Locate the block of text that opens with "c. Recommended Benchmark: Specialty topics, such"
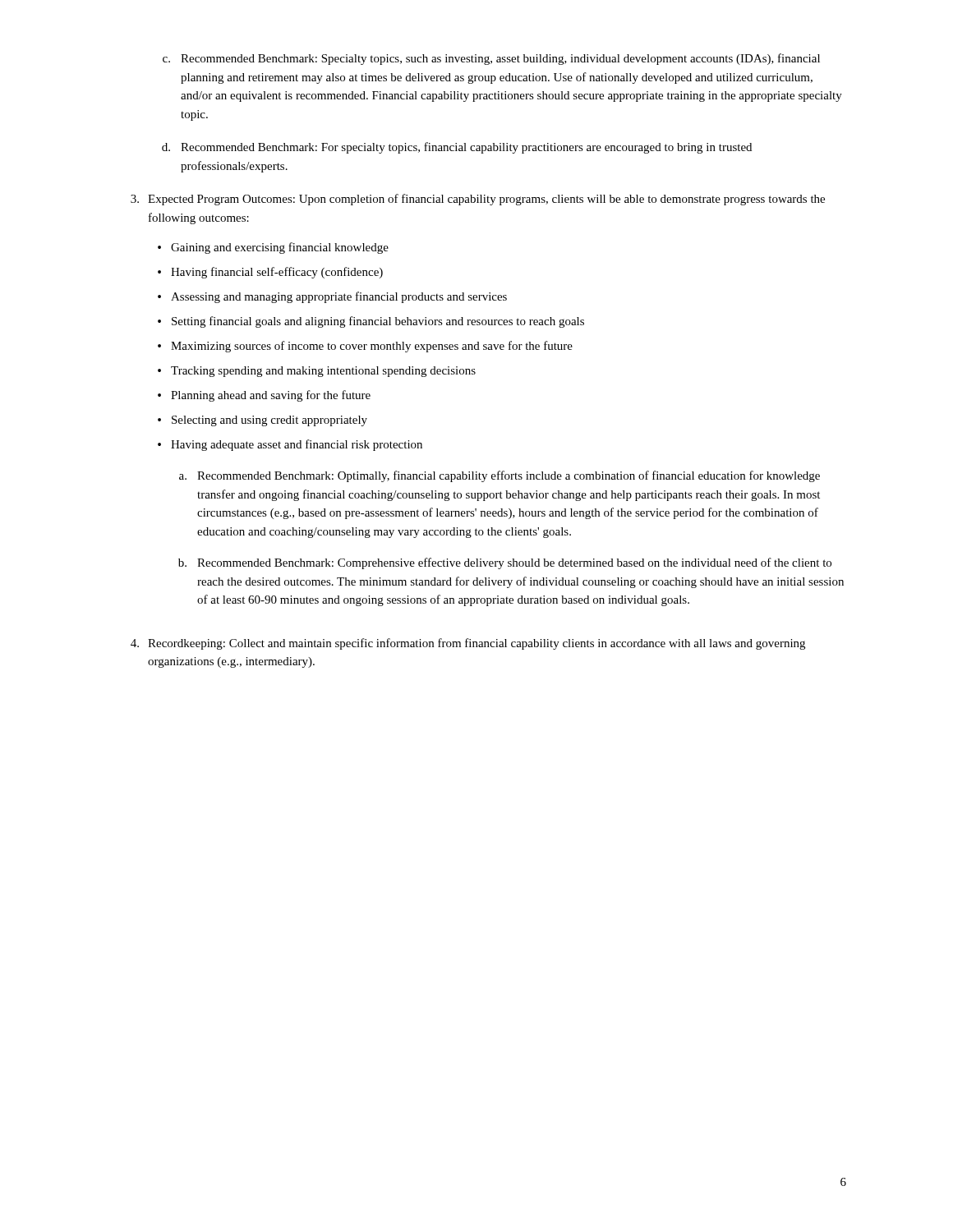 click(x=476, y=86)
